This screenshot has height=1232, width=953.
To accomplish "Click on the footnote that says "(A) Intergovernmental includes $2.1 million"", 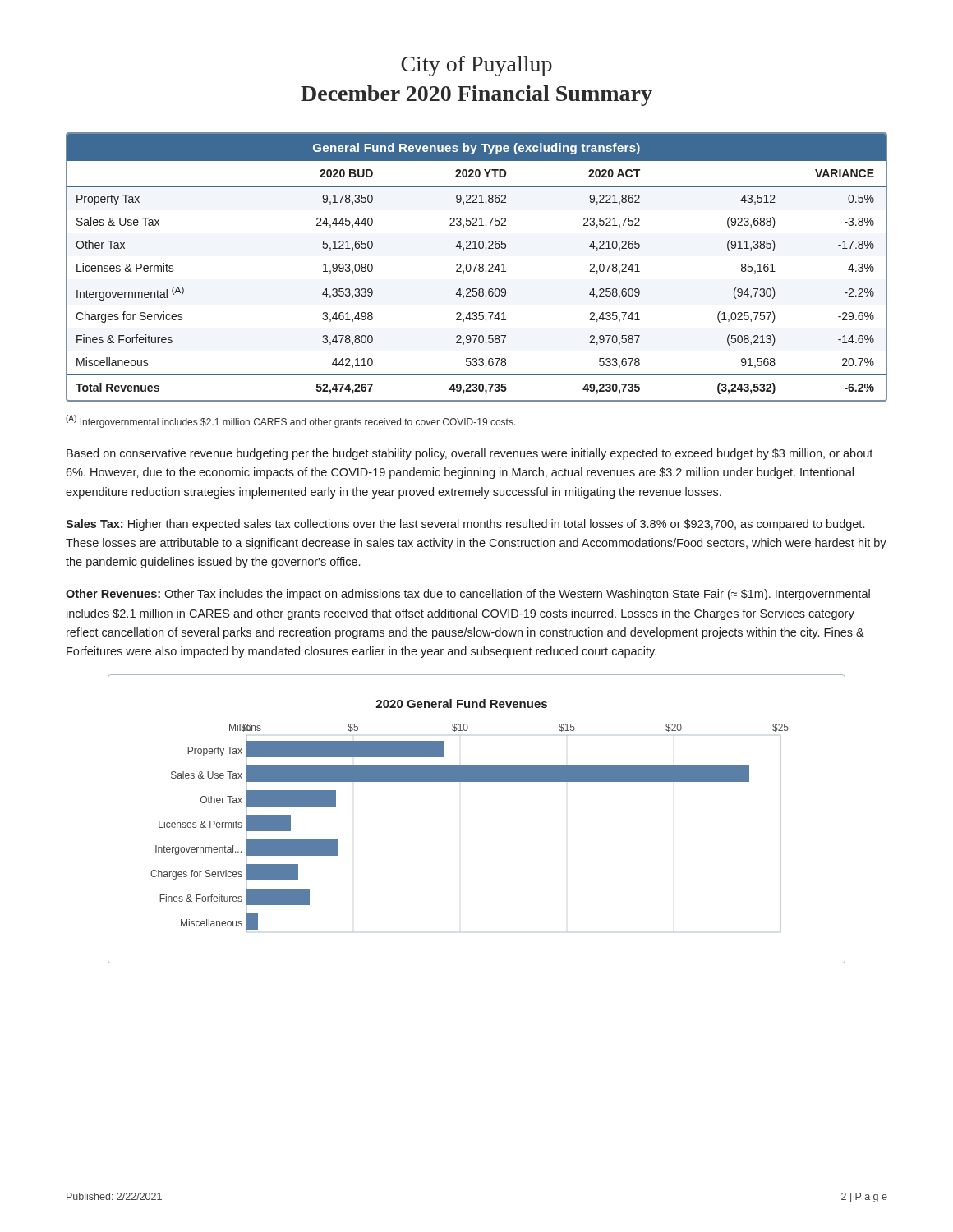I will click(x=291, y=421).
